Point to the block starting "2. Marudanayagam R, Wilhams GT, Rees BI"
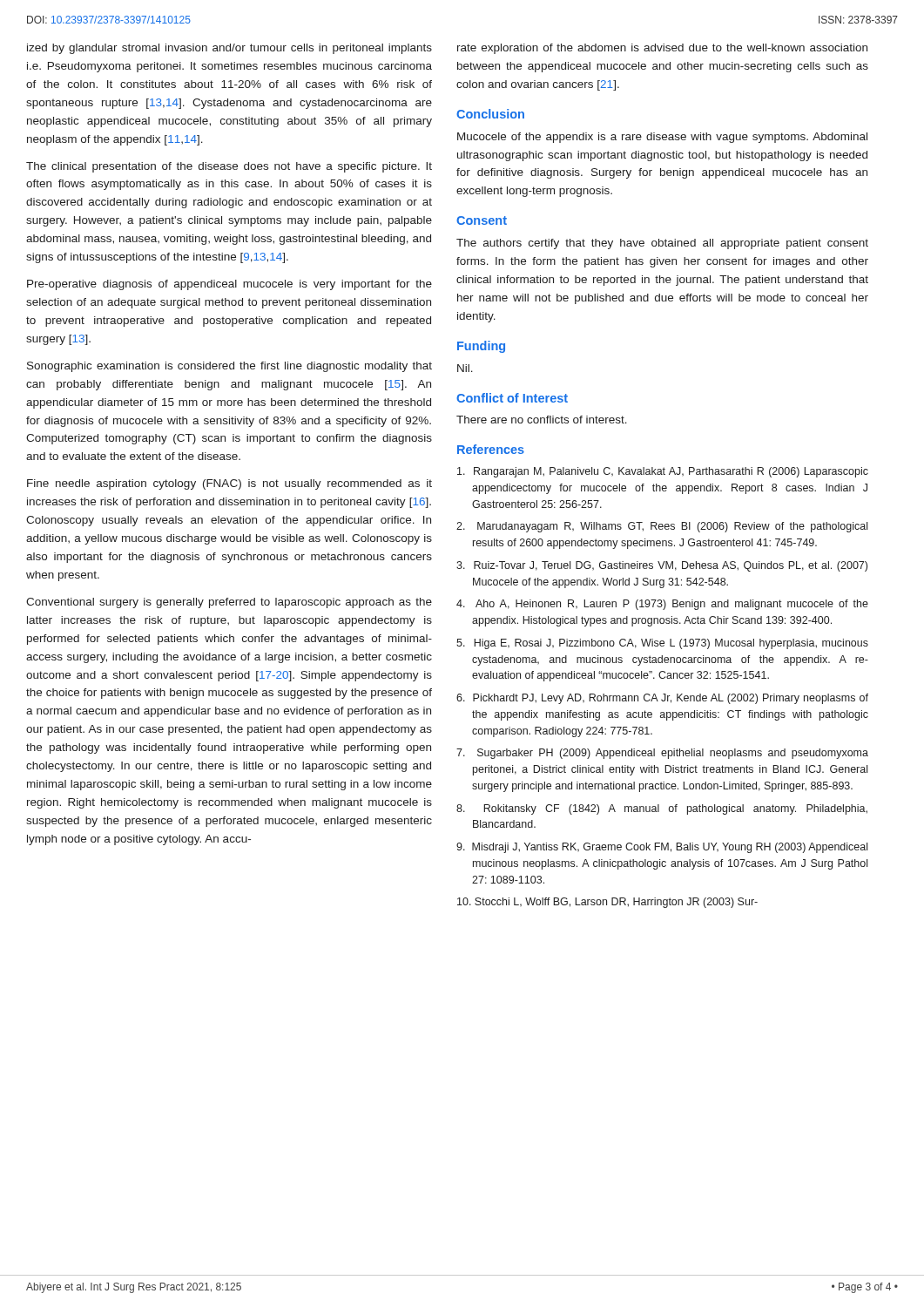924x1307 pixels. 662,535
